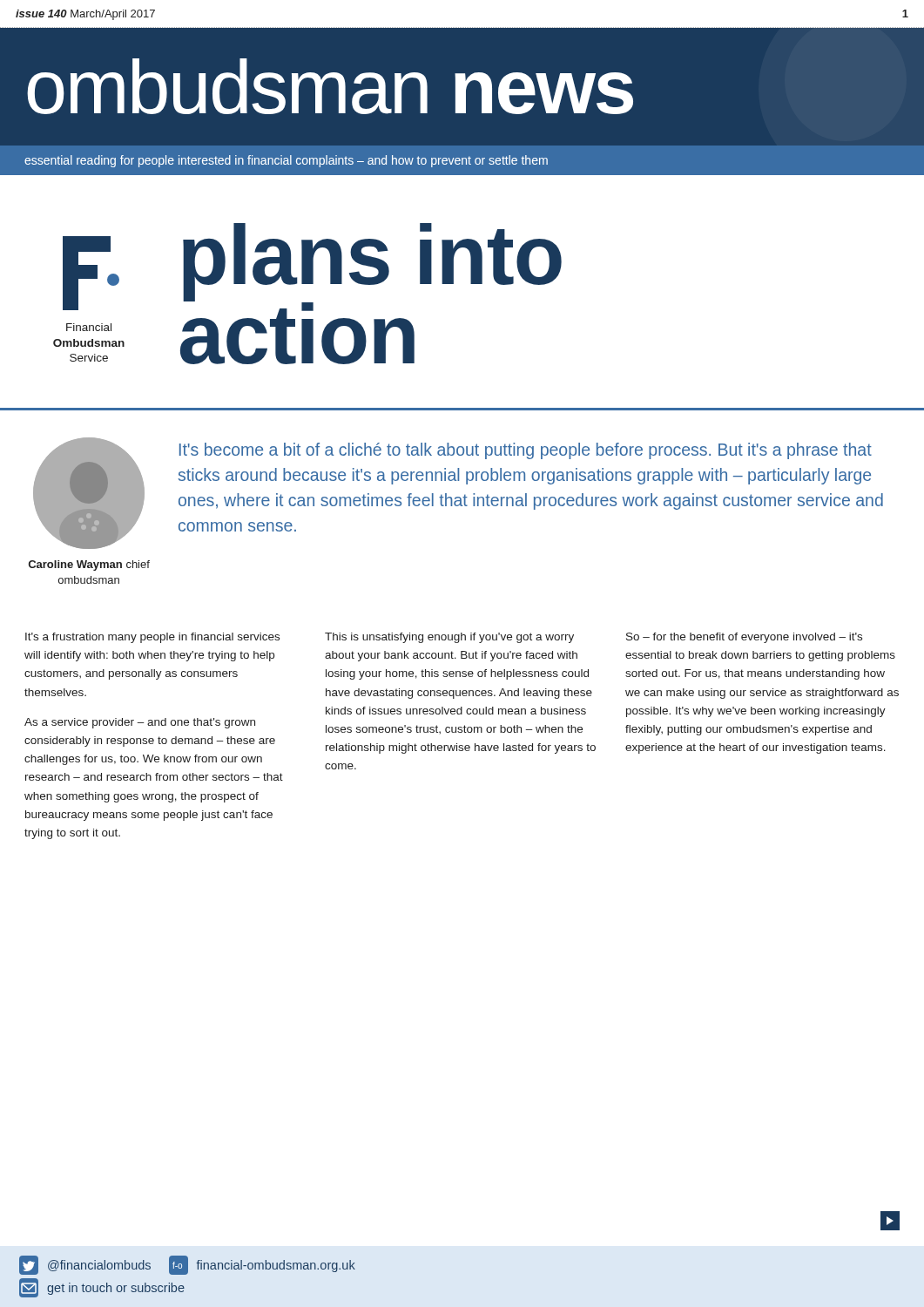This screenshot has width=924, height=1307.
Task: Navigate to the passage starting "ombudsman news"
Action: (330, 86)
